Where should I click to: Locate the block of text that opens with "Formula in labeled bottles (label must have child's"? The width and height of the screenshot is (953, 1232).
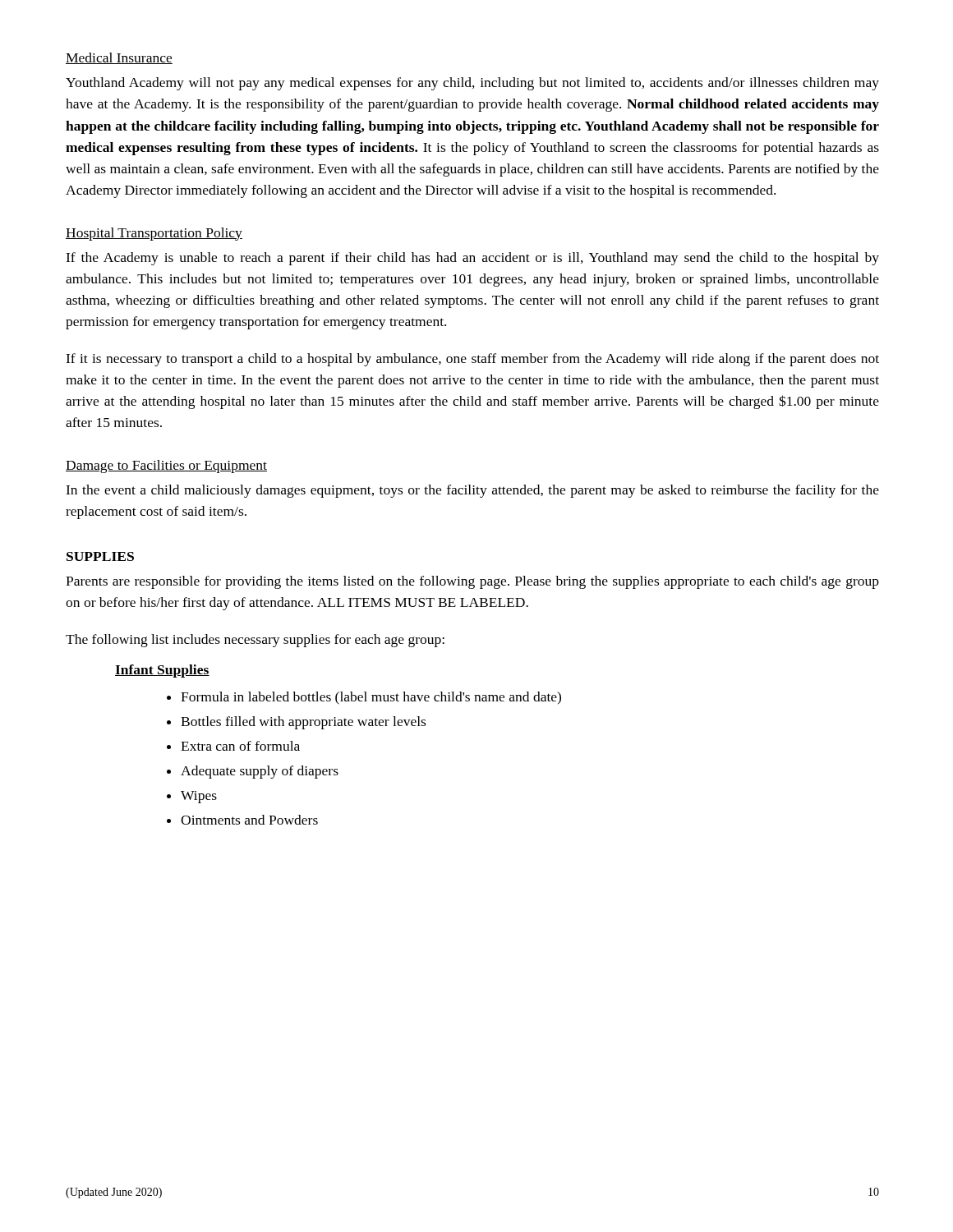(x=364, y=698)
